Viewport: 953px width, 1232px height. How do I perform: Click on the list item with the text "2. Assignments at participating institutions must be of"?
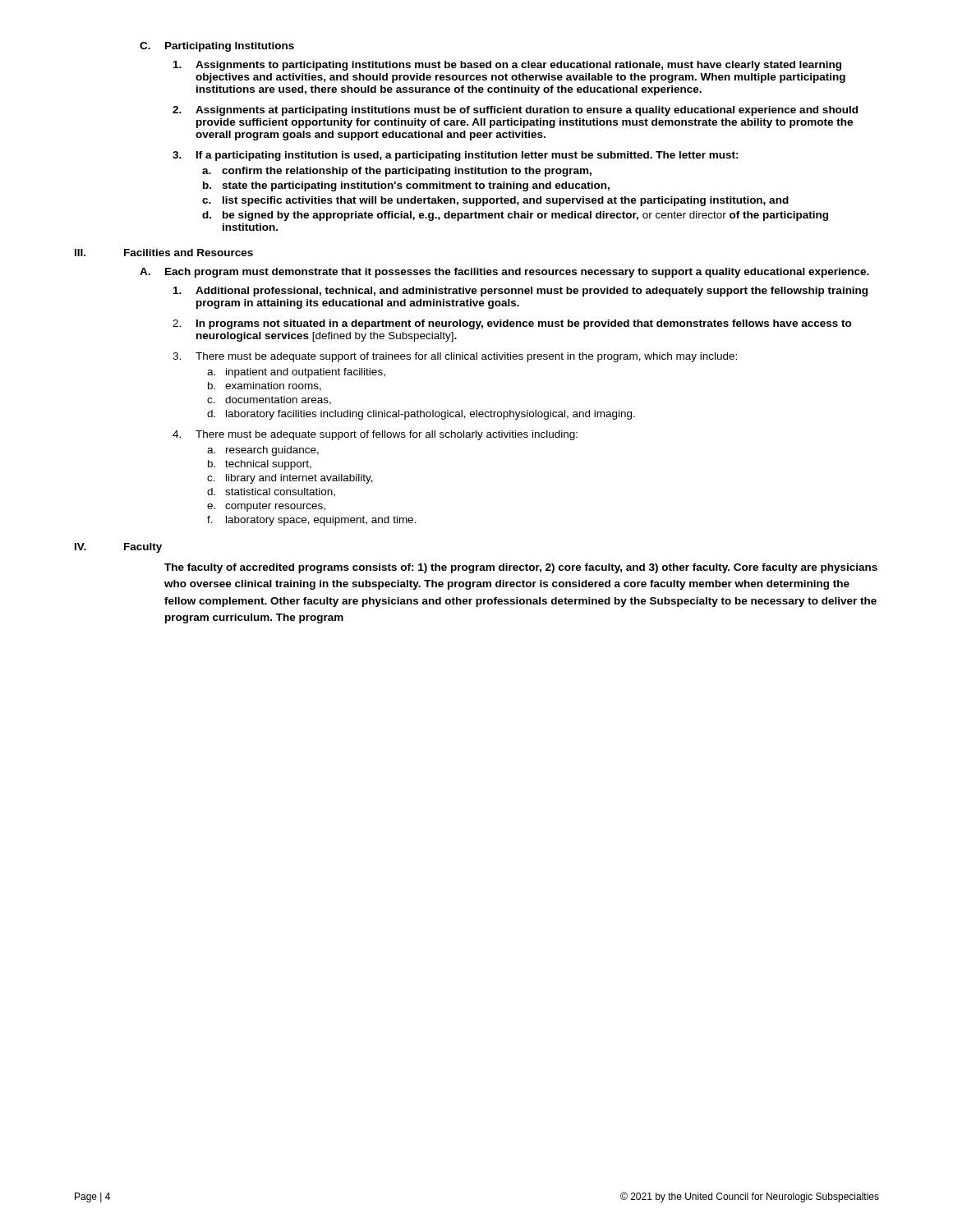[x=526, y=122]
